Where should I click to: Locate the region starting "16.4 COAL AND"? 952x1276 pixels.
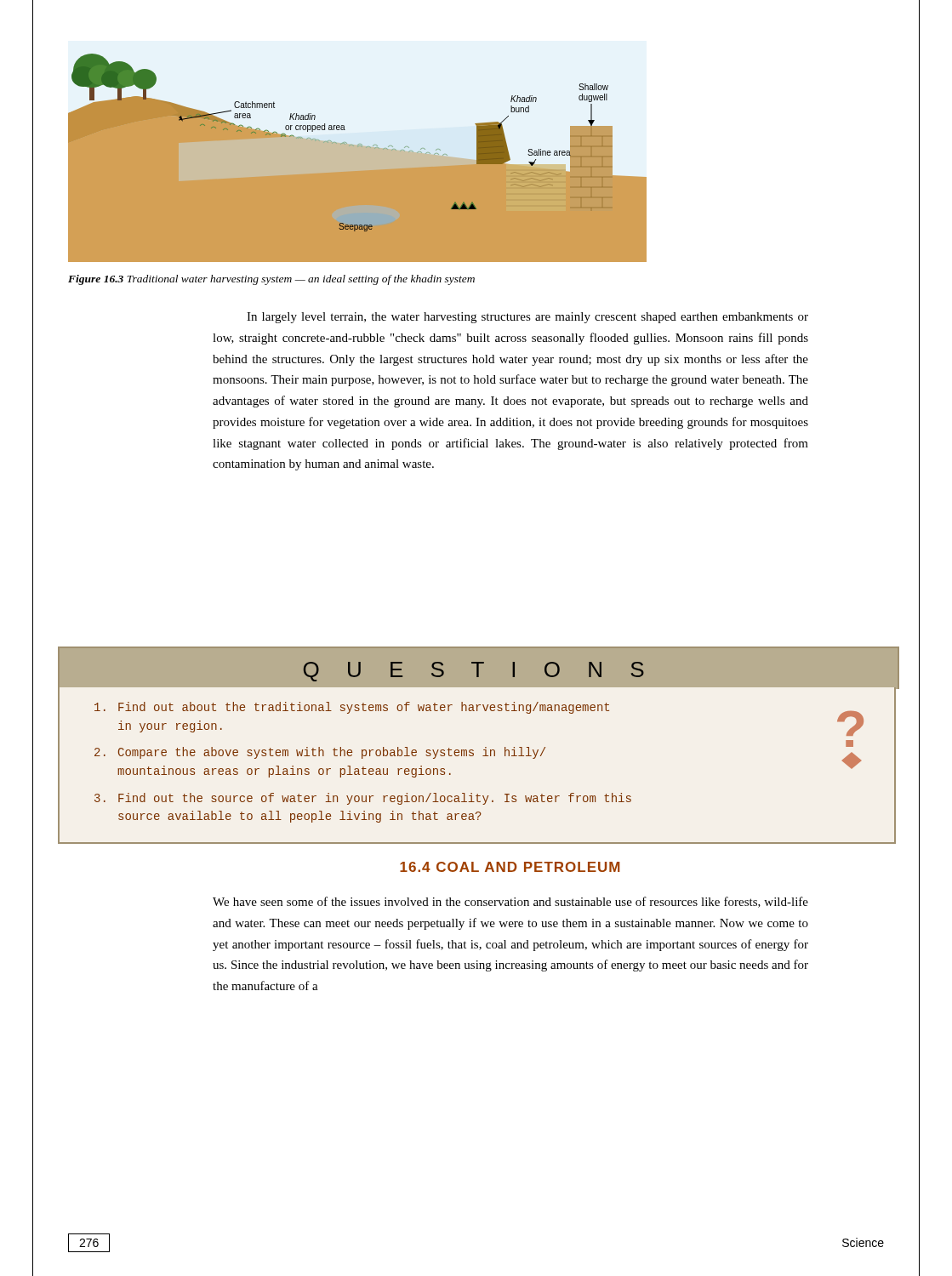click(510, 867)
